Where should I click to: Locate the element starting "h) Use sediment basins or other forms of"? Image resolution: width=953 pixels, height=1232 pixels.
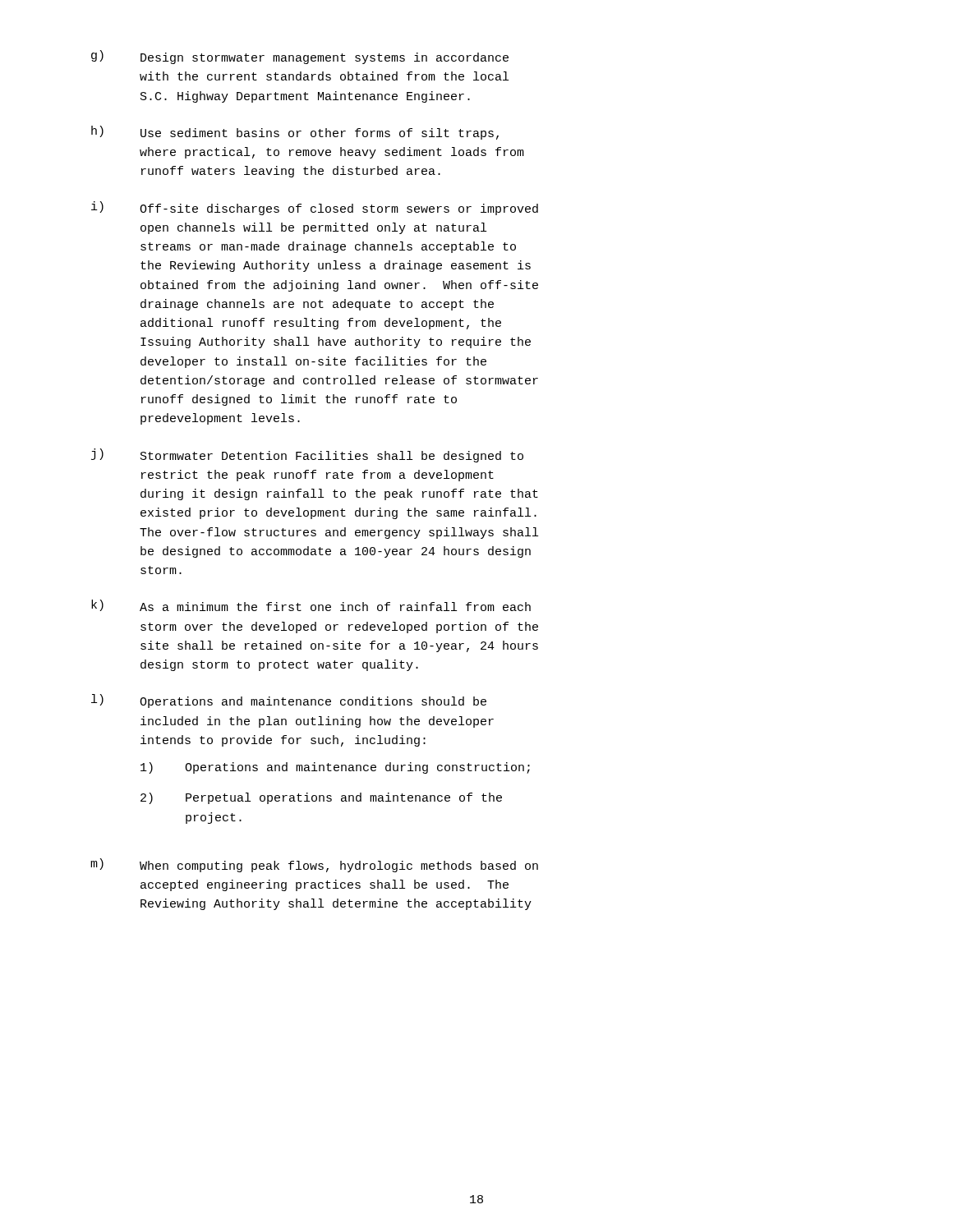481,153
